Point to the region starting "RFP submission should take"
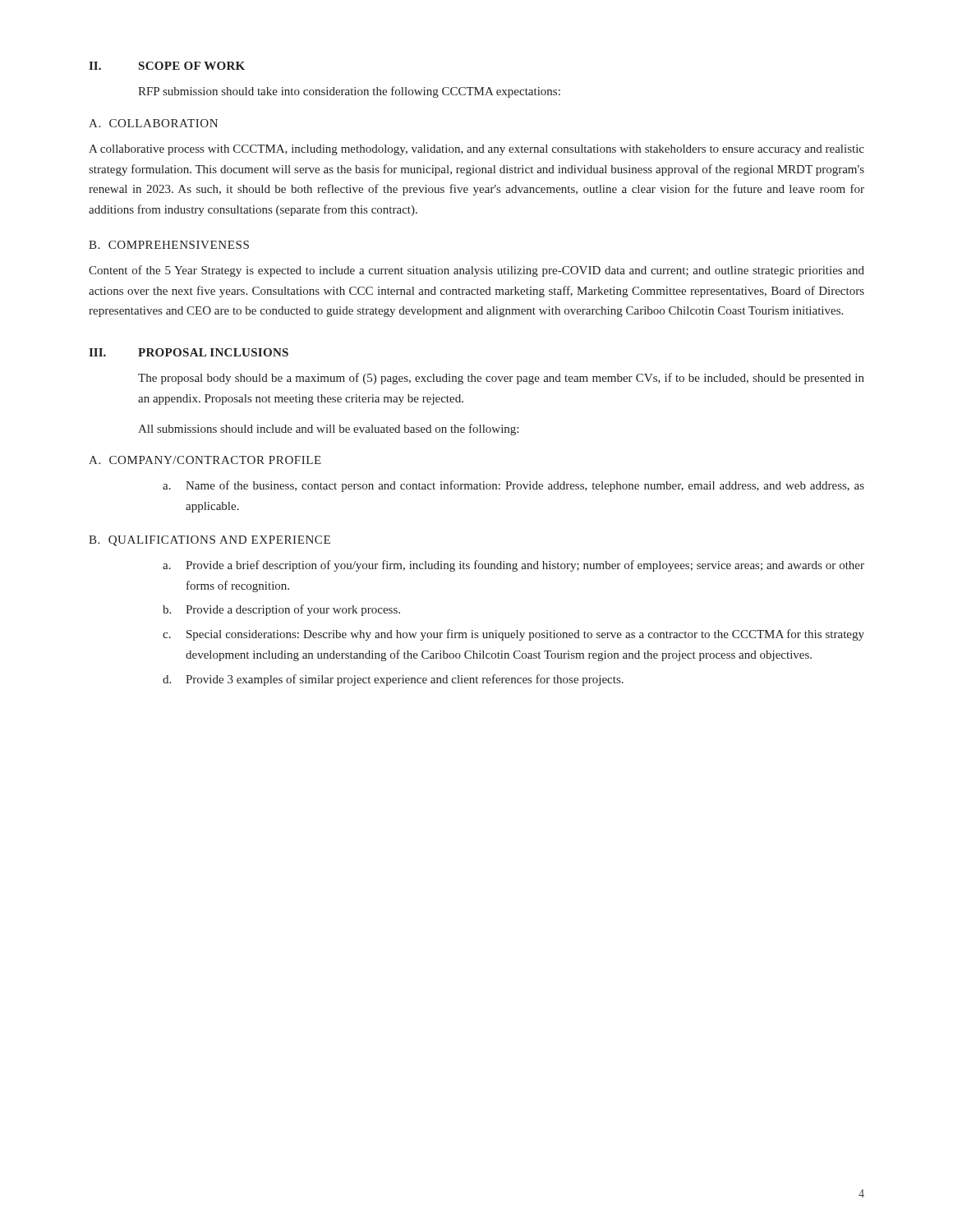The width and height of the screenshot is (953, 1232). [350, 91]
